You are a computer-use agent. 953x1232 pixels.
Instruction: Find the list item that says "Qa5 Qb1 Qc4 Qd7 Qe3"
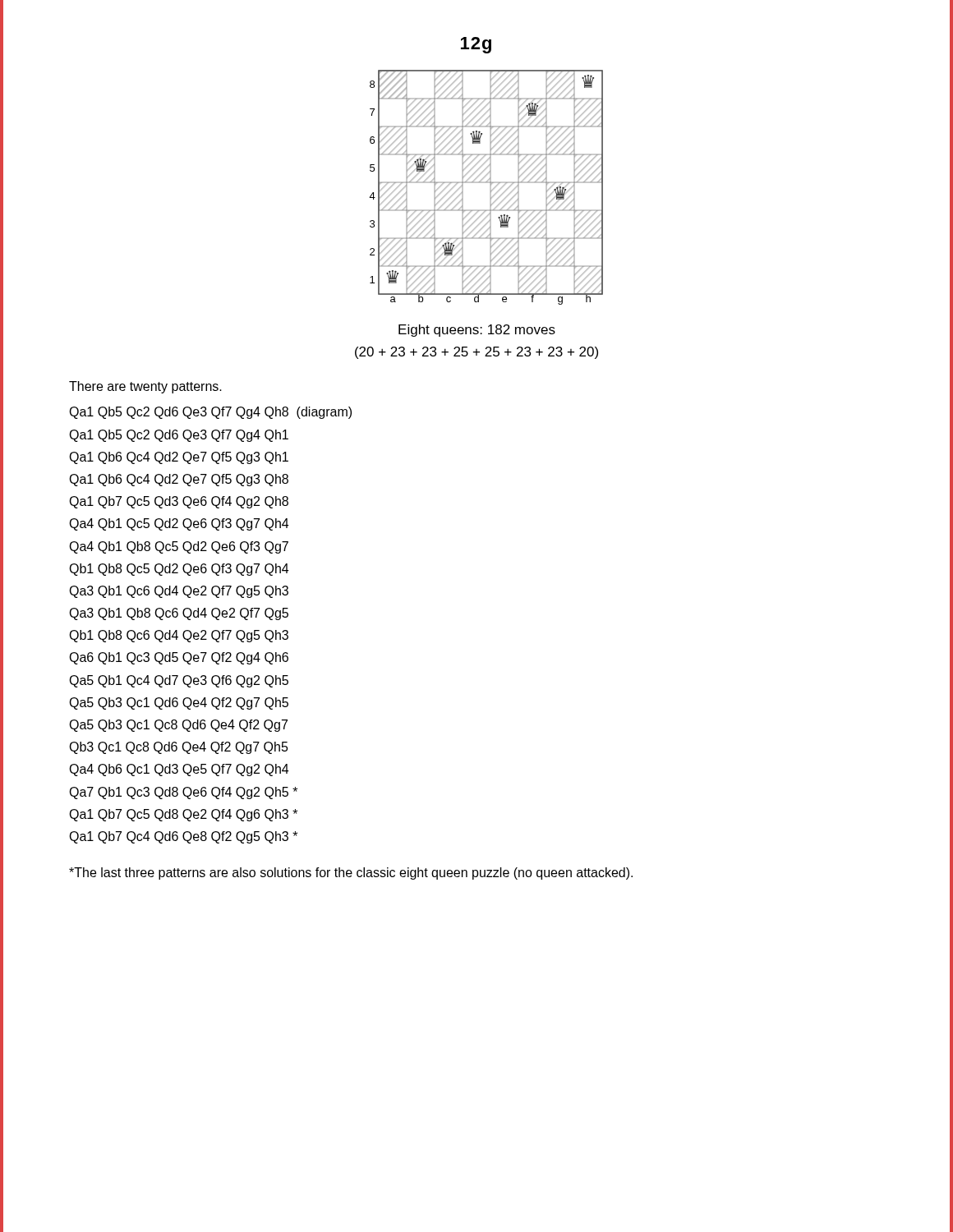pyautogui.click(x=179, y=680)
